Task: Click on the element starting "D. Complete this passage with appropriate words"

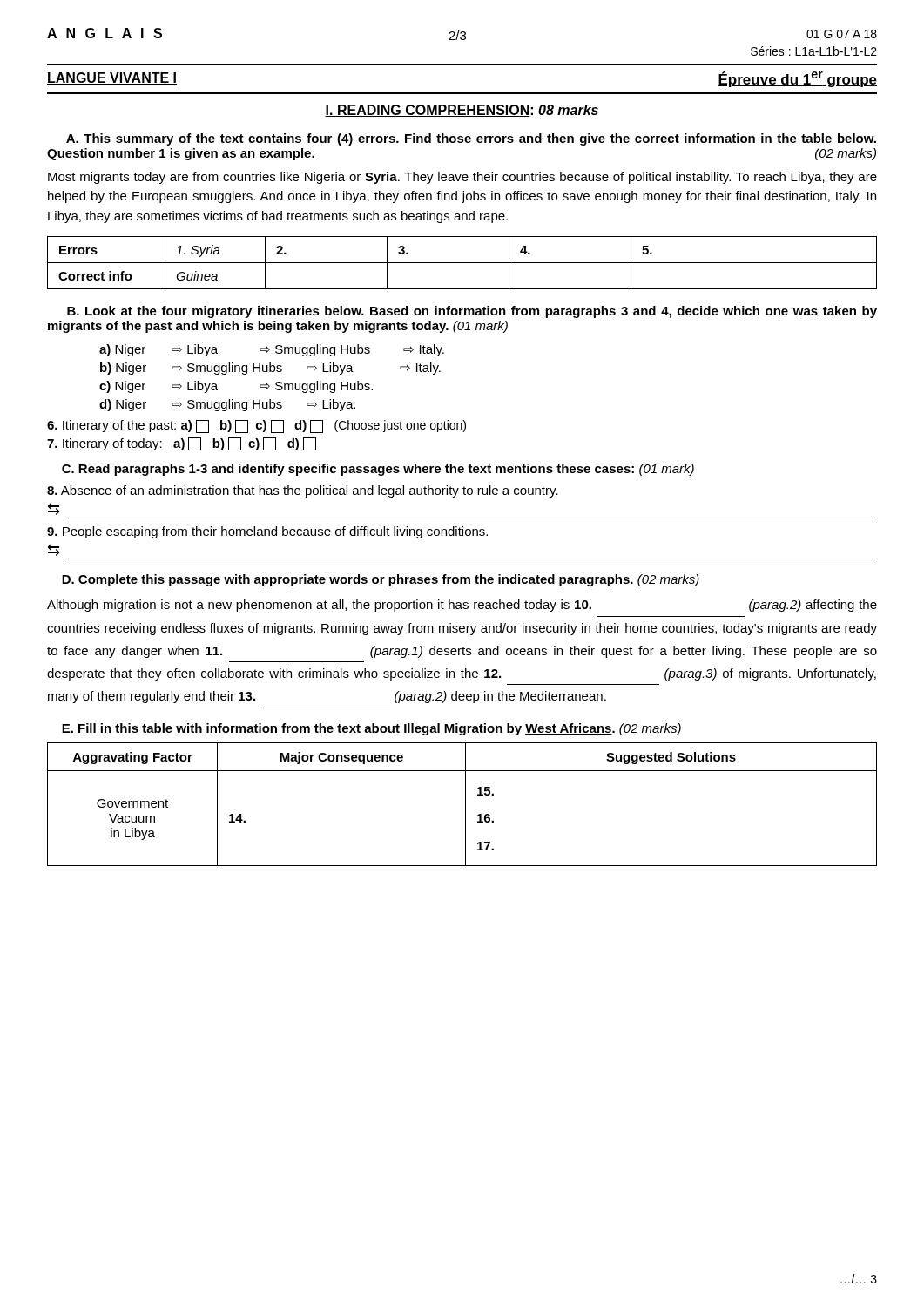Action: coord(373,579)
